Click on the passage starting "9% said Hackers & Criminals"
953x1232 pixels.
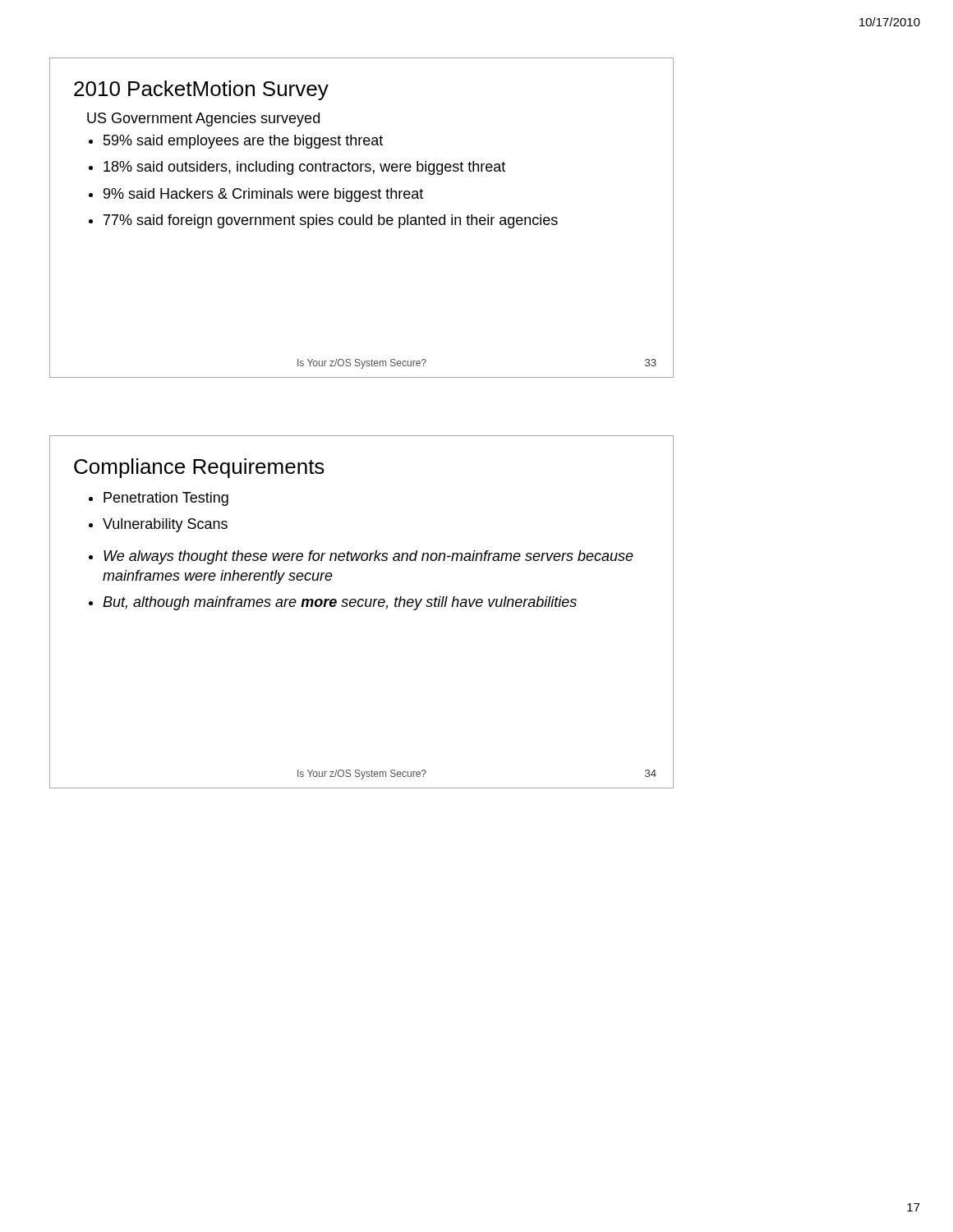[263, 193]
